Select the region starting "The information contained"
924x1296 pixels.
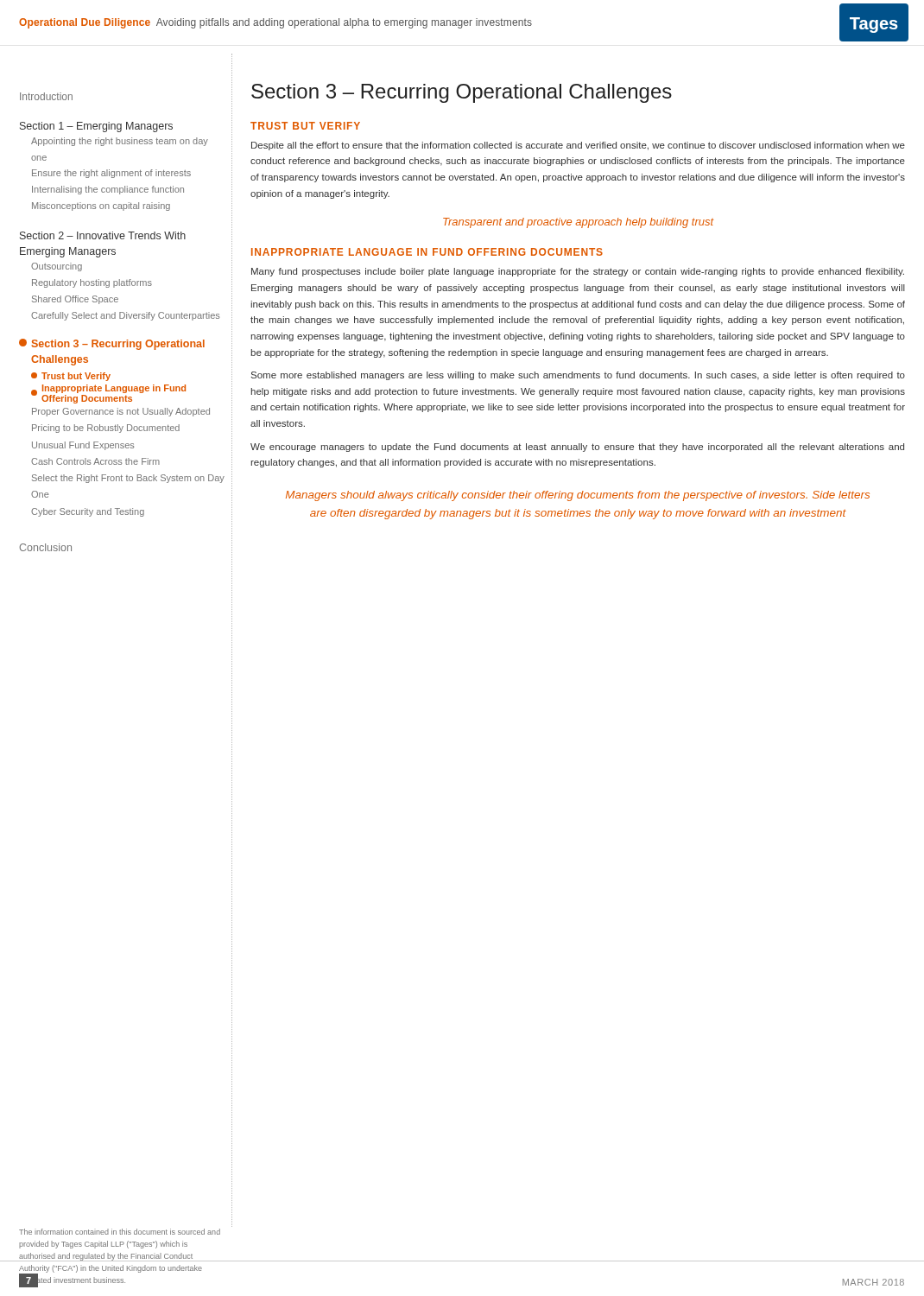click(x=120, y=1256)
